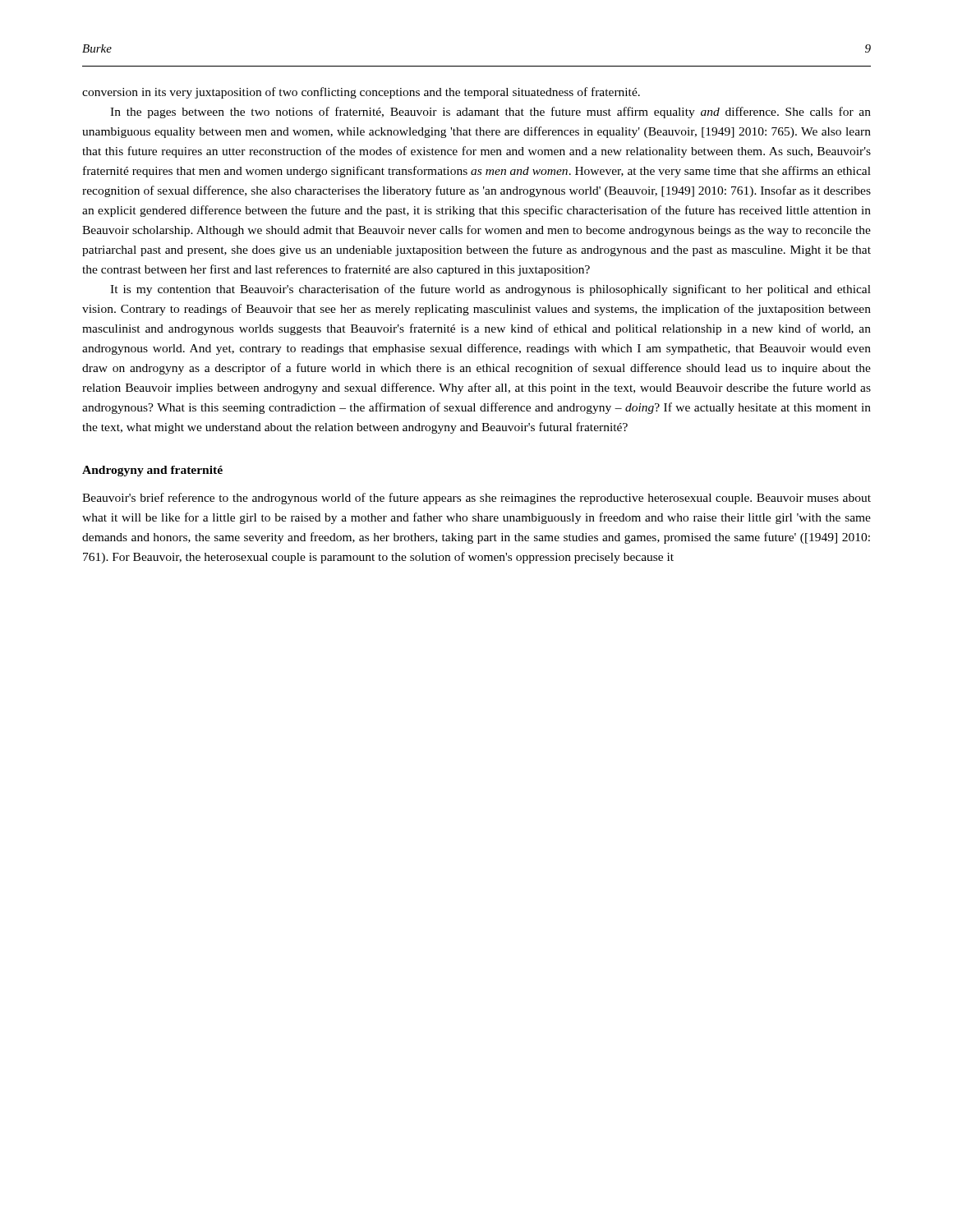Viewport: 953px width, 1232px height.
Task: Click where it says "Androgyny and fraternité"
Action: tap(152, 470)
